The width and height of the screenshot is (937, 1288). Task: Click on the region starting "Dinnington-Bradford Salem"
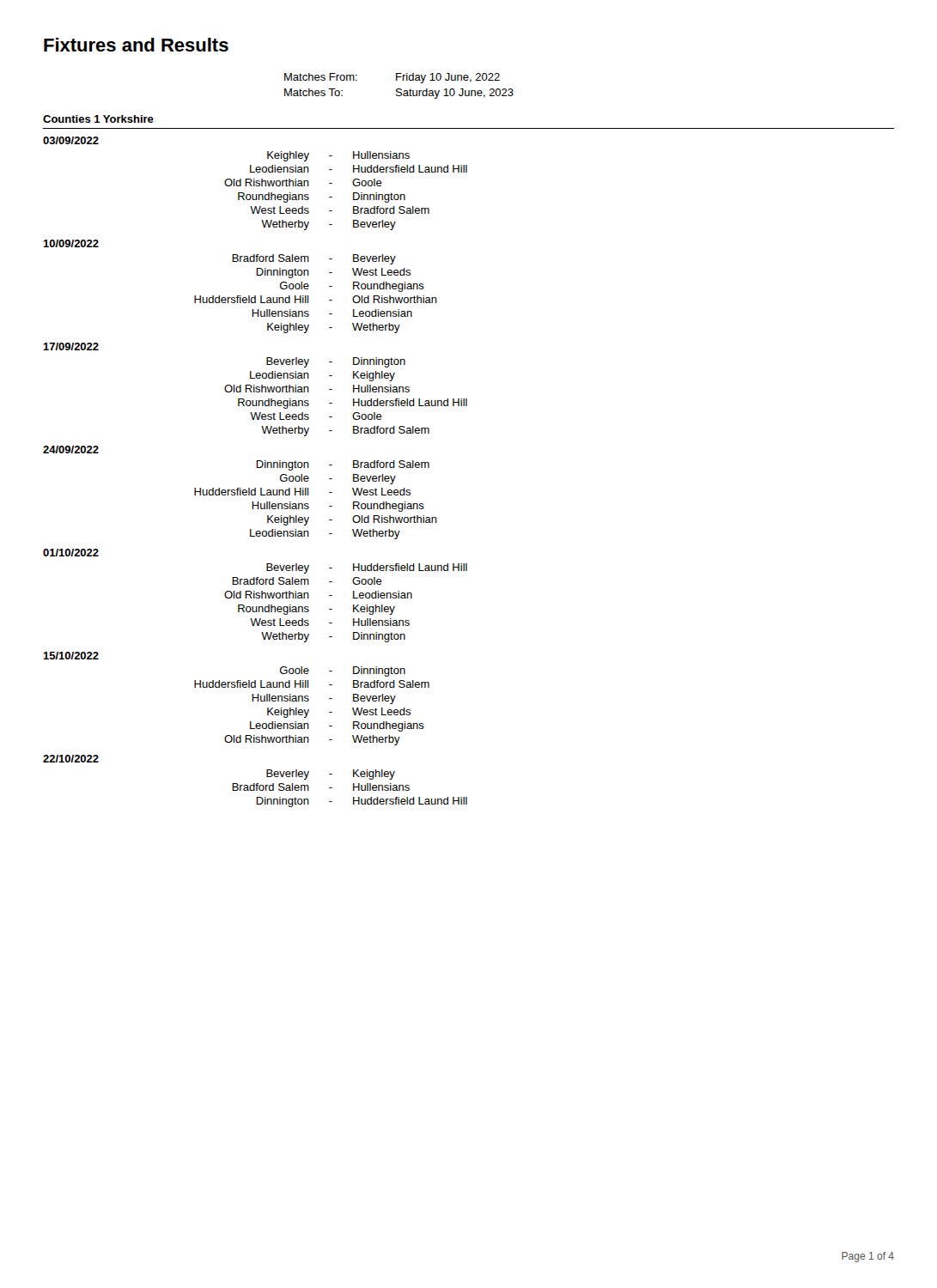(x=331, y=464)
